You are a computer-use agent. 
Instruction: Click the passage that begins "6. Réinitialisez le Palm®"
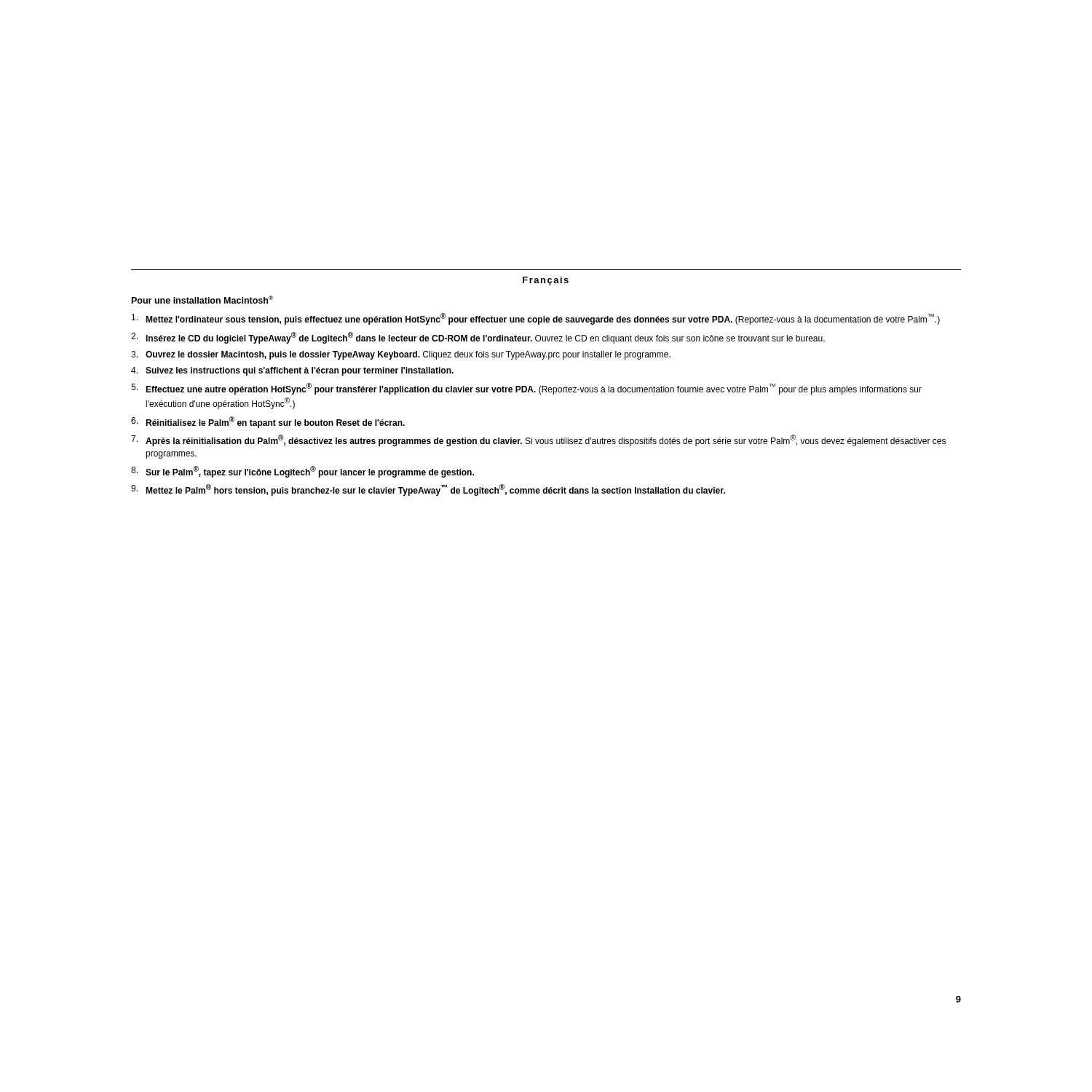[268, 422]
